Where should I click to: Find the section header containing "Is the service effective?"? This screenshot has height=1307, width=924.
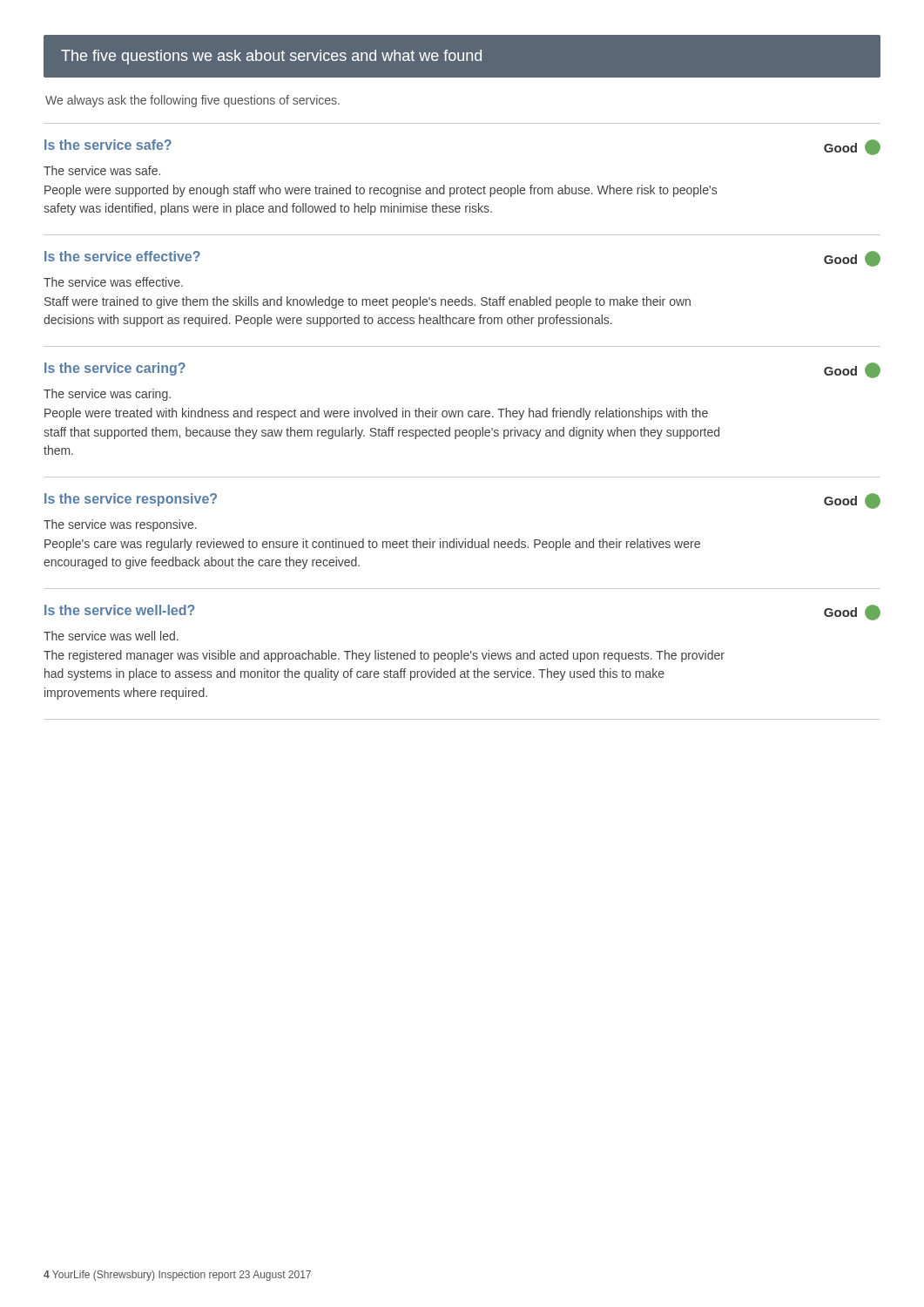(x=122, y=257)
